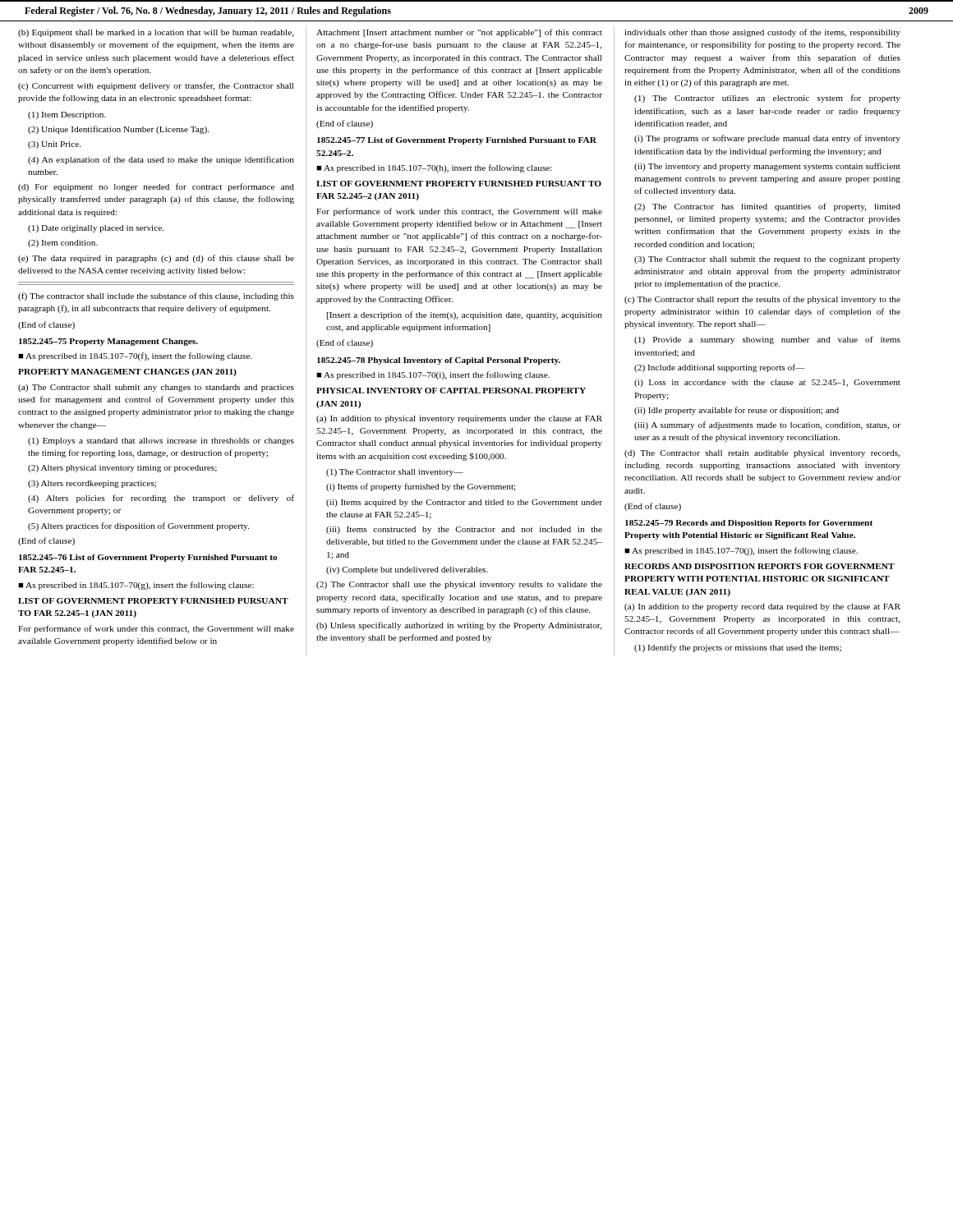Navigate to the text block starting "(ii) Idle property available for reuse"
This screenshot has width=953, height=1232.
(x=737, y=410)
